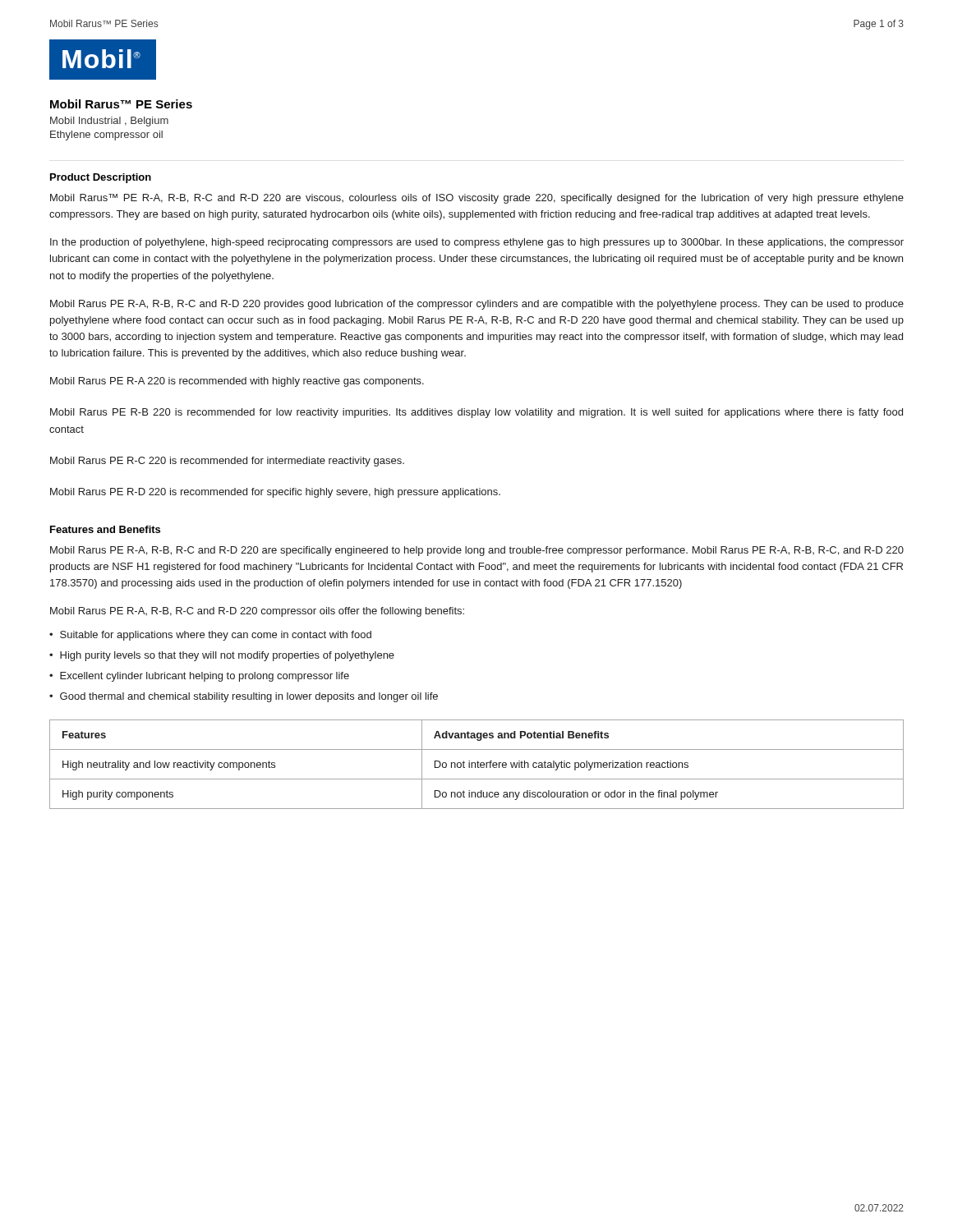The width and height of the screenshot is (953, 1232).
Task: Find the text block starting "• Good thermal and chemical stability resulting"
Action: [x=244, y=697]
